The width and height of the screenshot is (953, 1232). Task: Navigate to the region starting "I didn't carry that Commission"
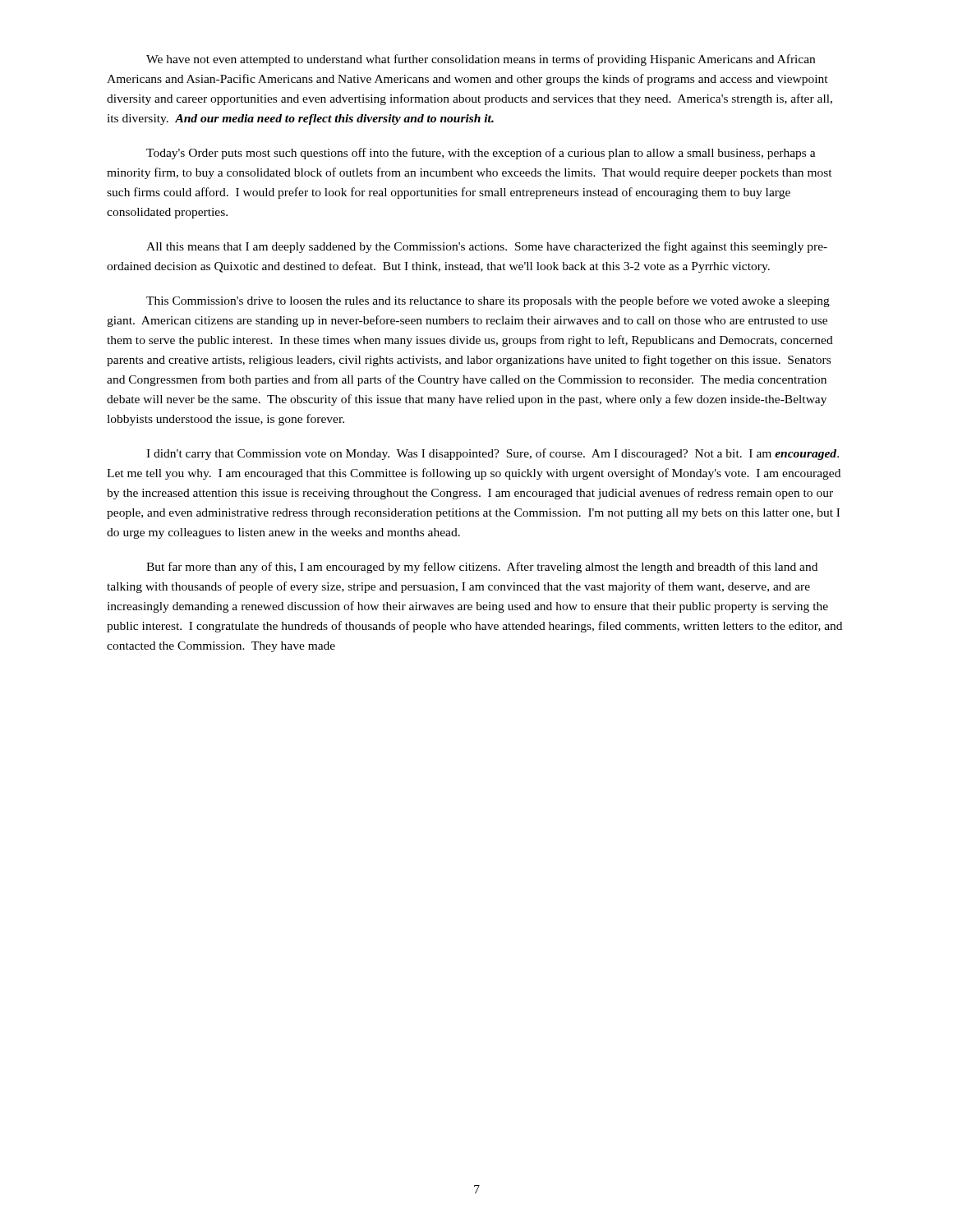(x=476, y=493)
